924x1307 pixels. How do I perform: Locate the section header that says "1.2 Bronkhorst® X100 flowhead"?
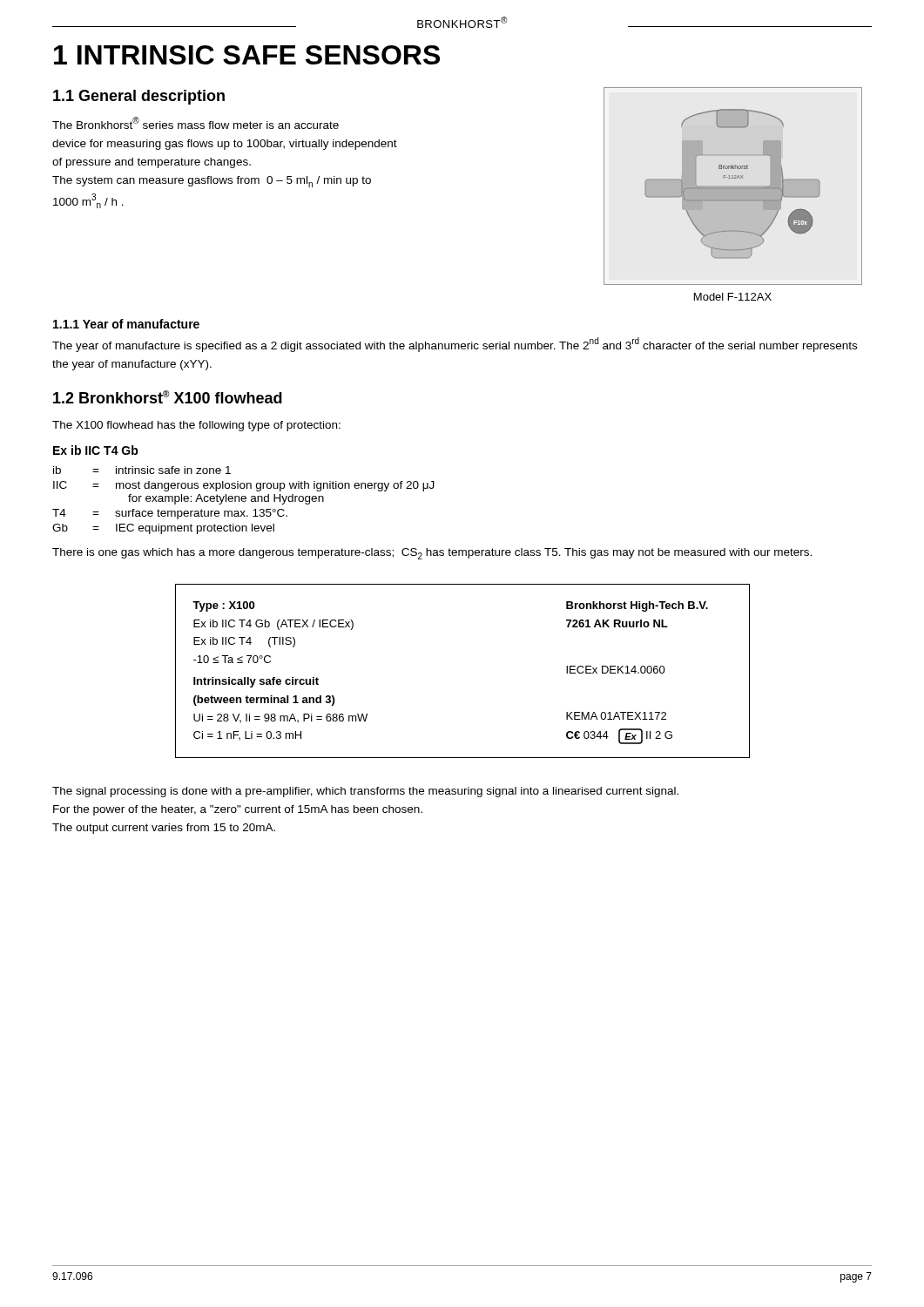click(x=168, y=397)
